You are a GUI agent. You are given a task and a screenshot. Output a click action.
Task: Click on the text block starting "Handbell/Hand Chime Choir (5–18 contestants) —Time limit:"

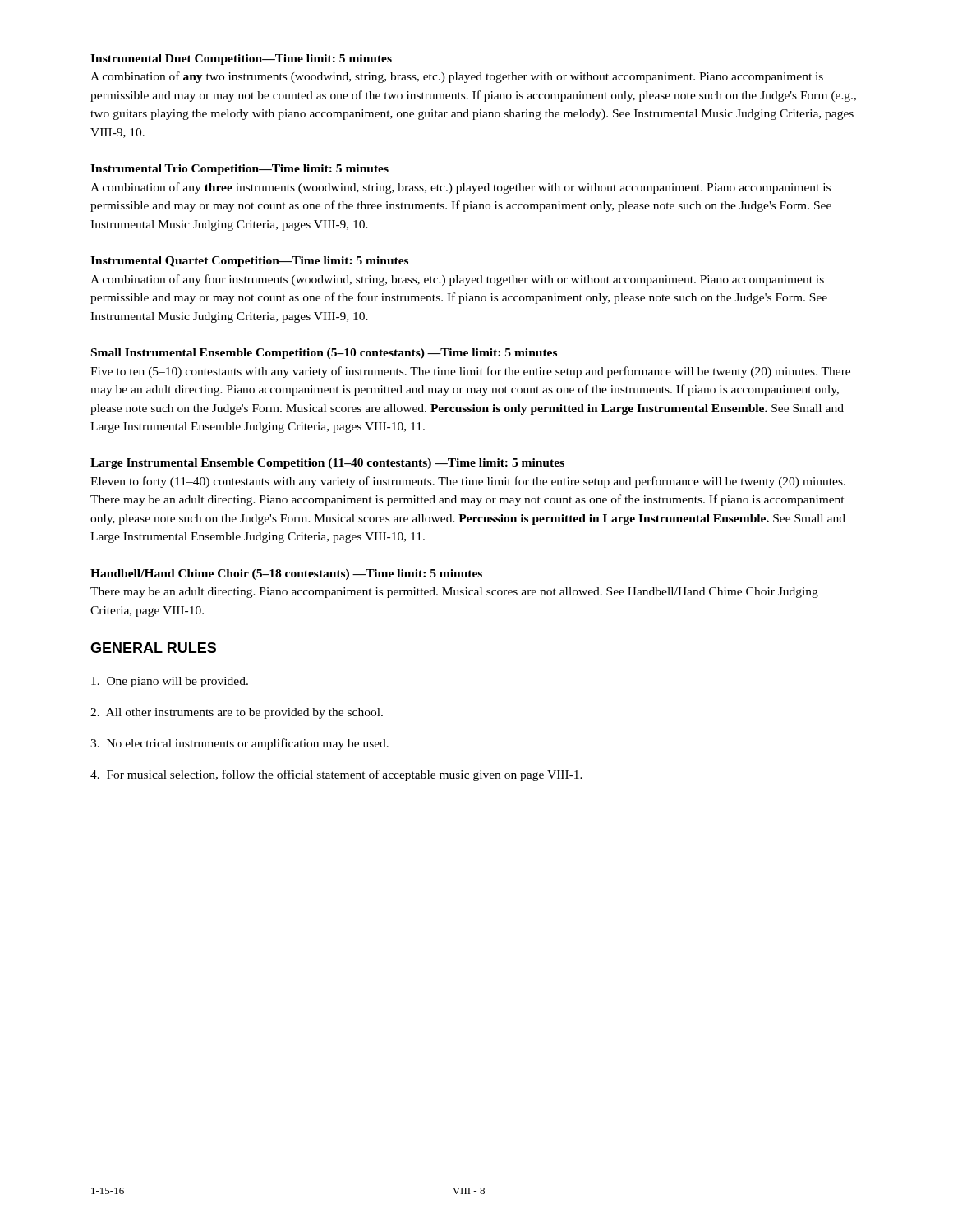[476, 592]
